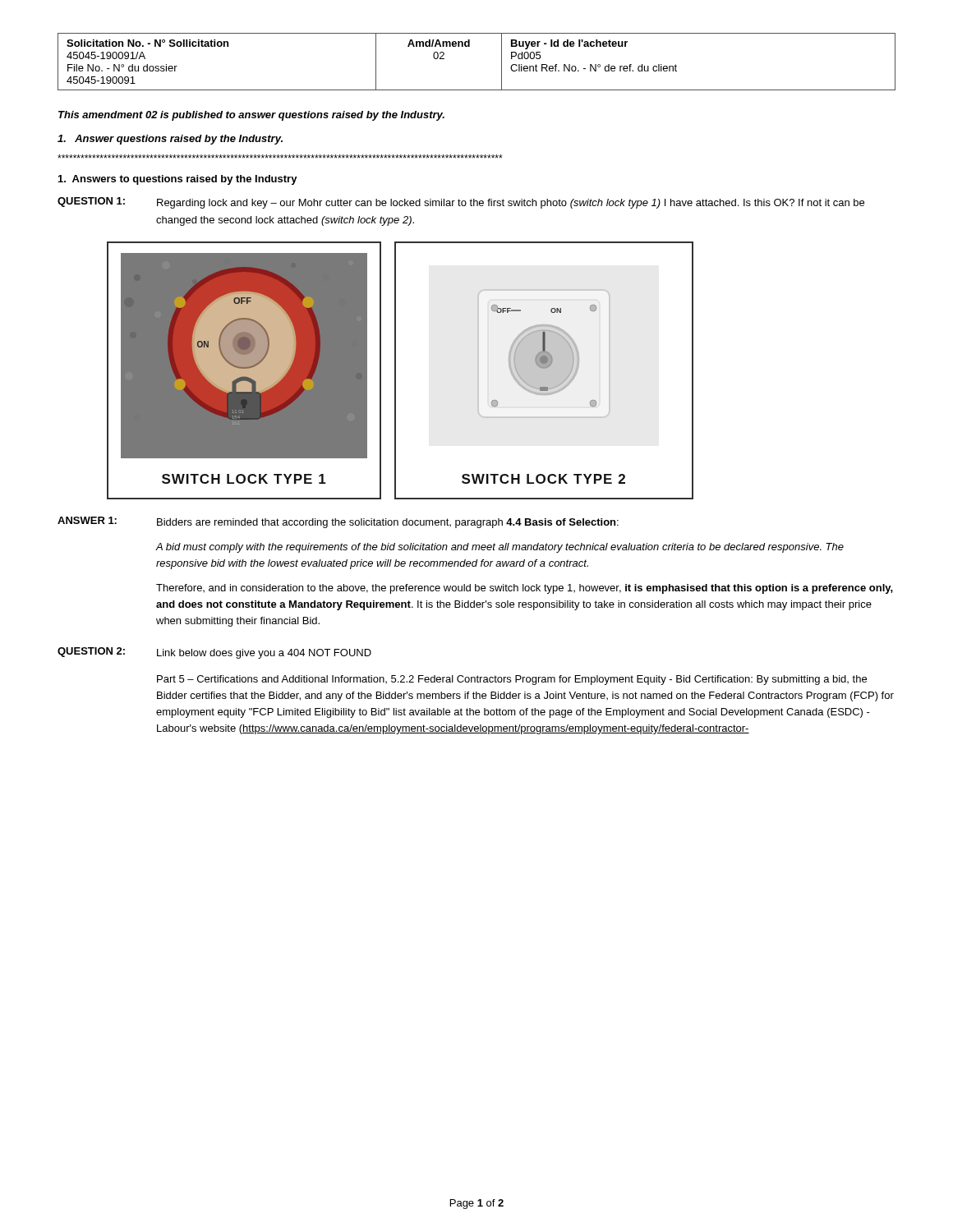Select the text block with the text "QUESTION 1: Regarding lock and"
The height and width of the screenshot is (1232, 953).
point(476,212)
